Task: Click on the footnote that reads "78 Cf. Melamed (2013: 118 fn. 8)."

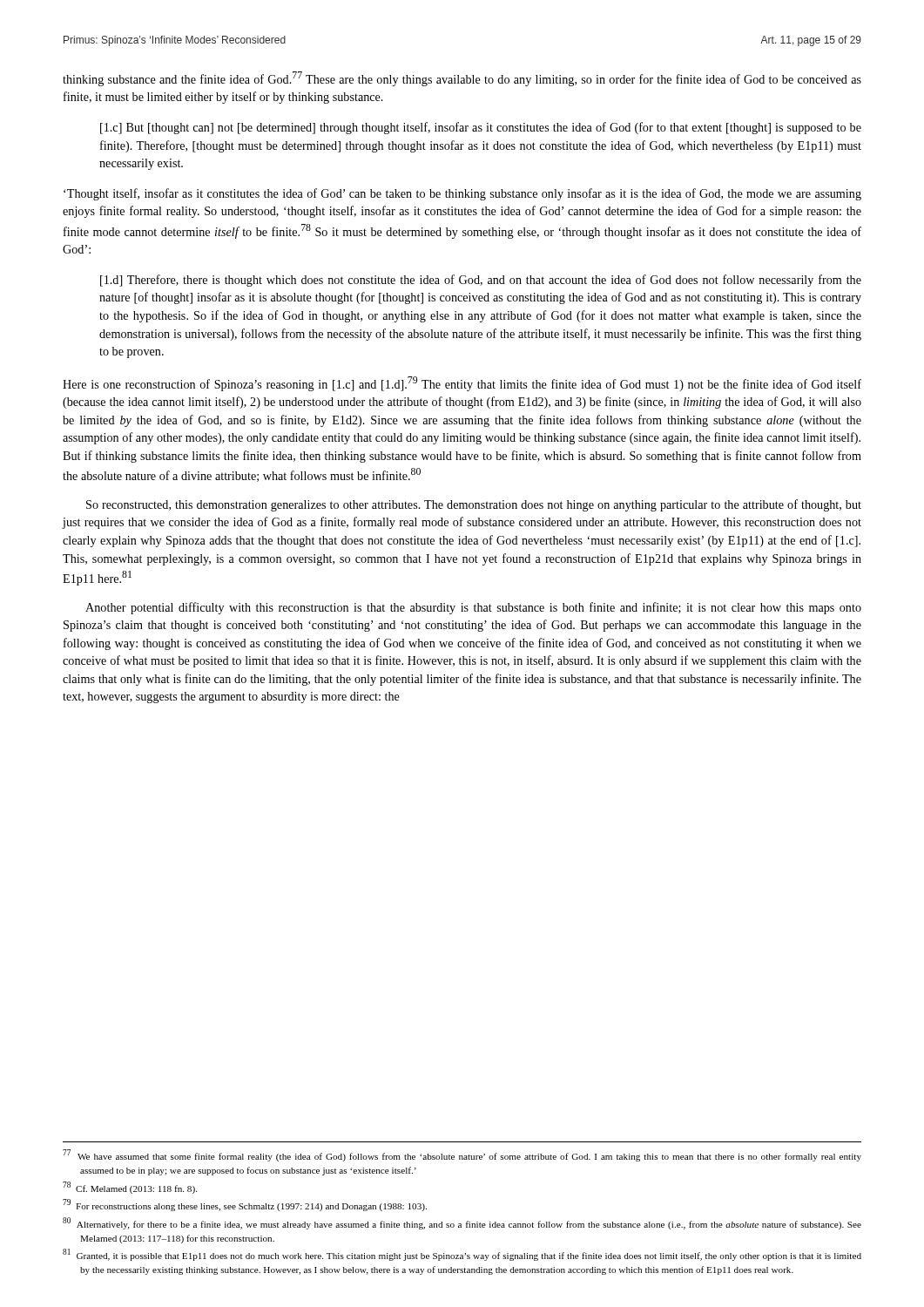Action: tap(130, 1187)
